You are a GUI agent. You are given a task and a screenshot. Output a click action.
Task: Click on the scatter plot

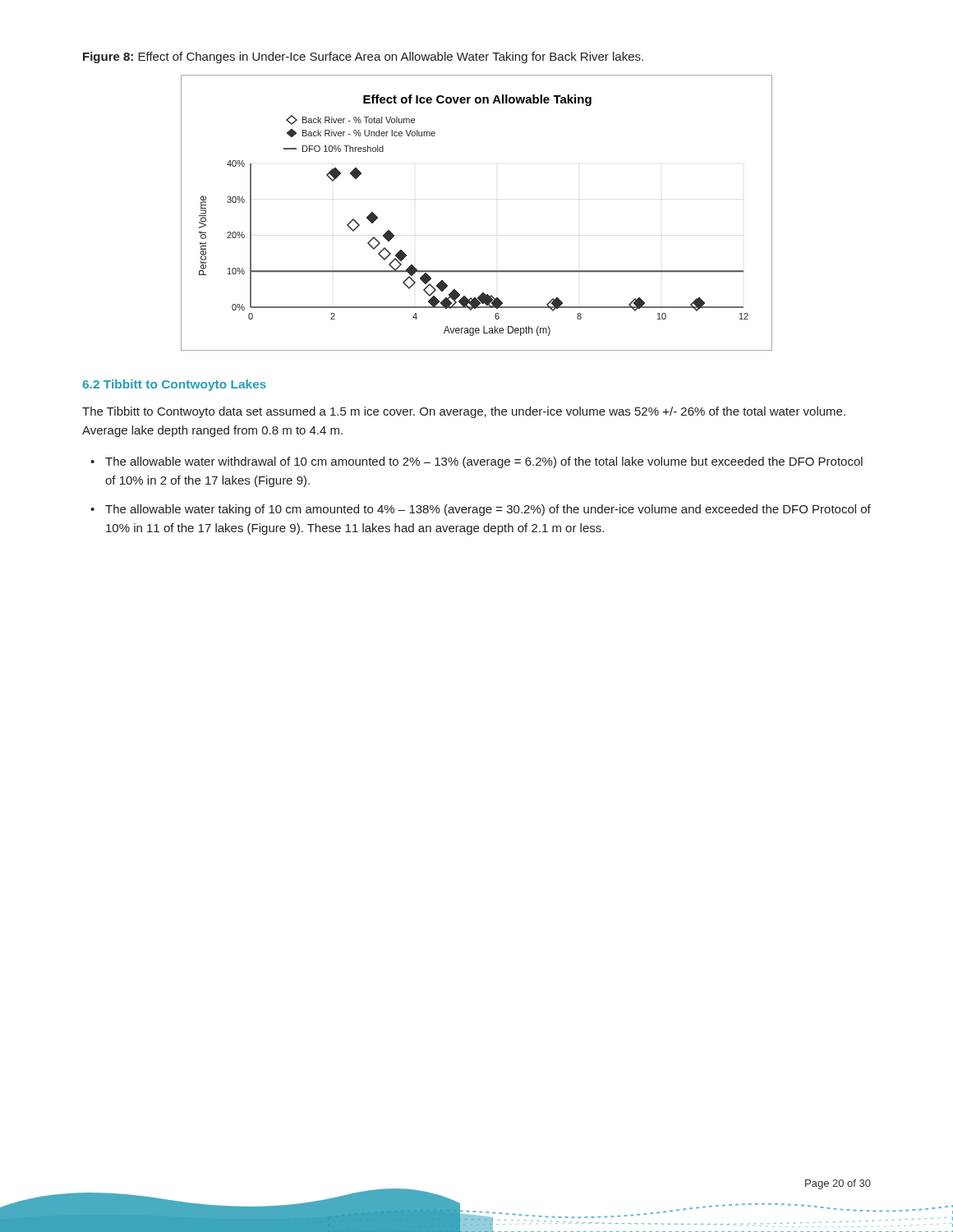pos(476,213)
